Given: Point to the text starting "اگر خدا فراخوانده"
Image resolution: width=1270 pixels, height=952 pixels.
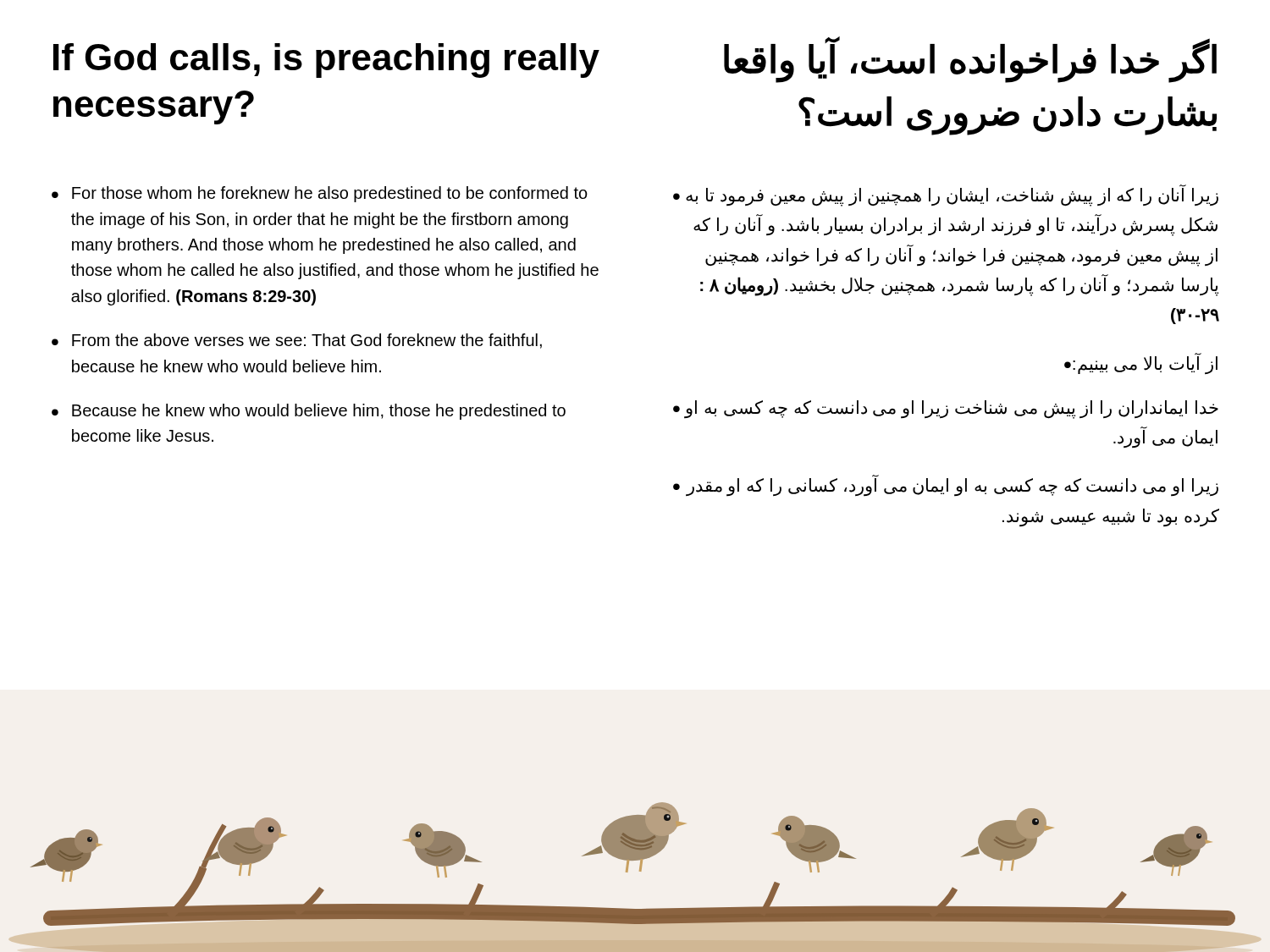Looking at the screenshot, I should (x=970, y=86).
